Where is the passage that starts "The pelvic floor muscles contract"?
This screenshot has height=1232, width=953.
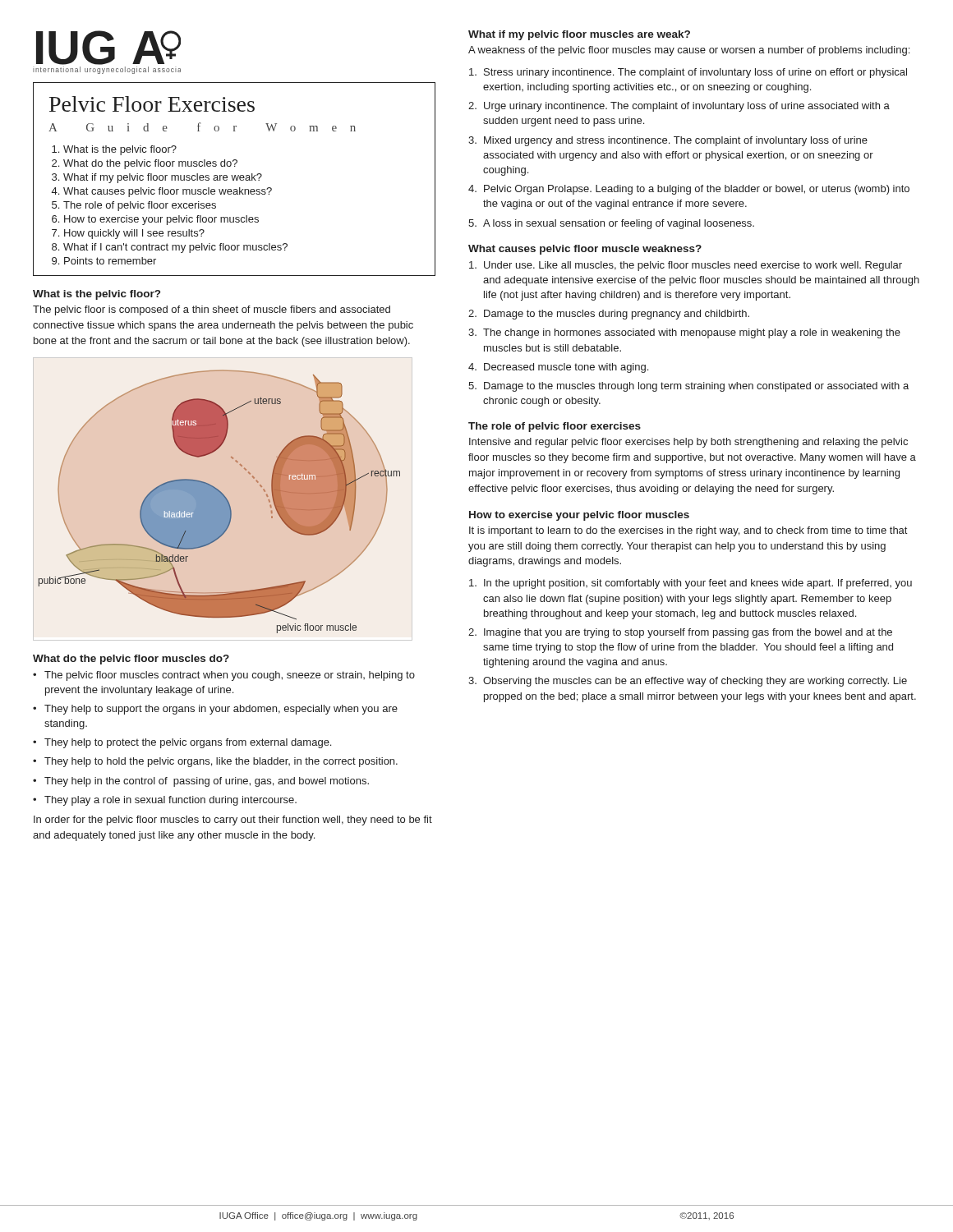point(230,682)
